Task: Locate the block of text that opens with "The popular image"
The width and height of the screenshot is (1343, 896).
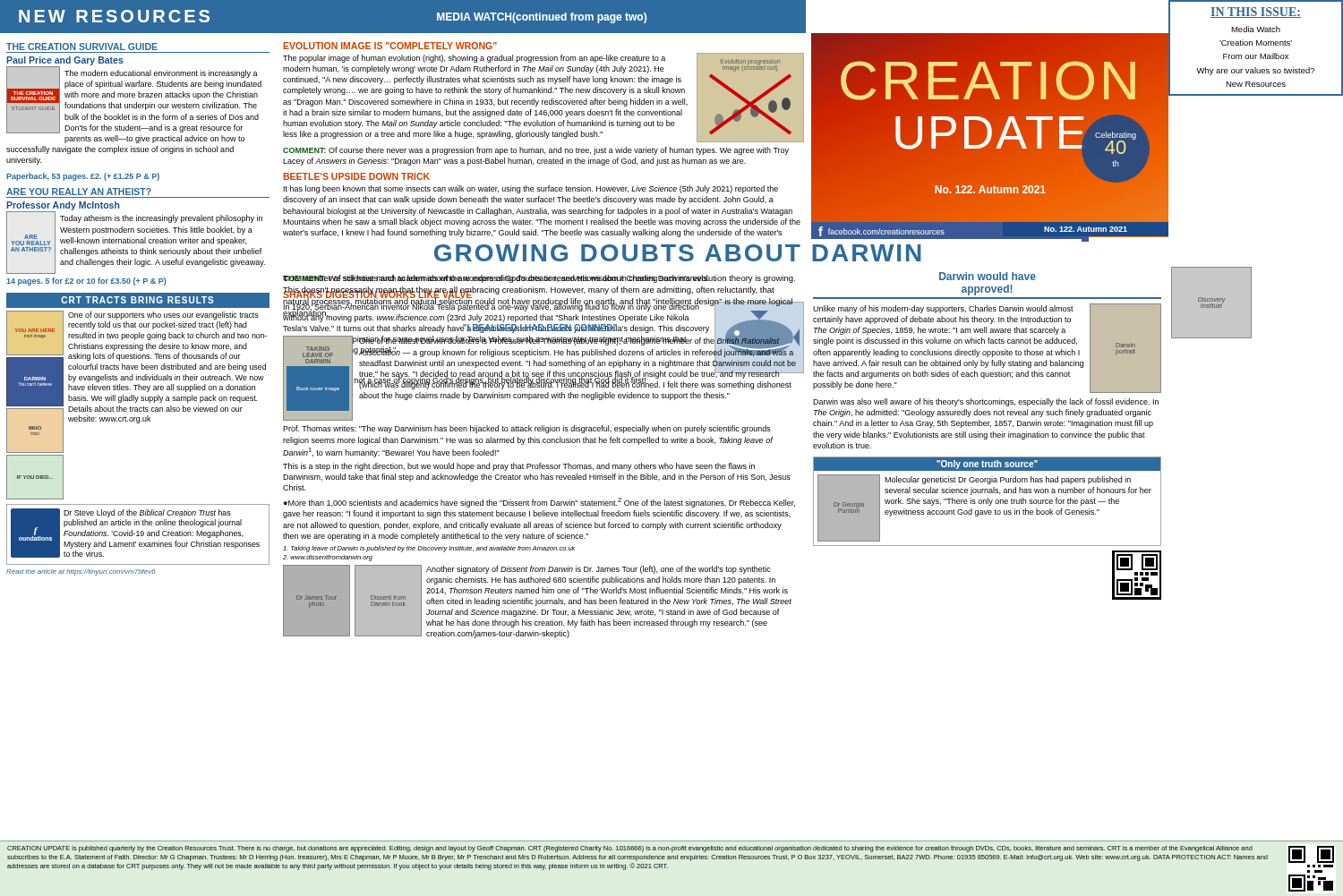Action: tap(485, 96)
